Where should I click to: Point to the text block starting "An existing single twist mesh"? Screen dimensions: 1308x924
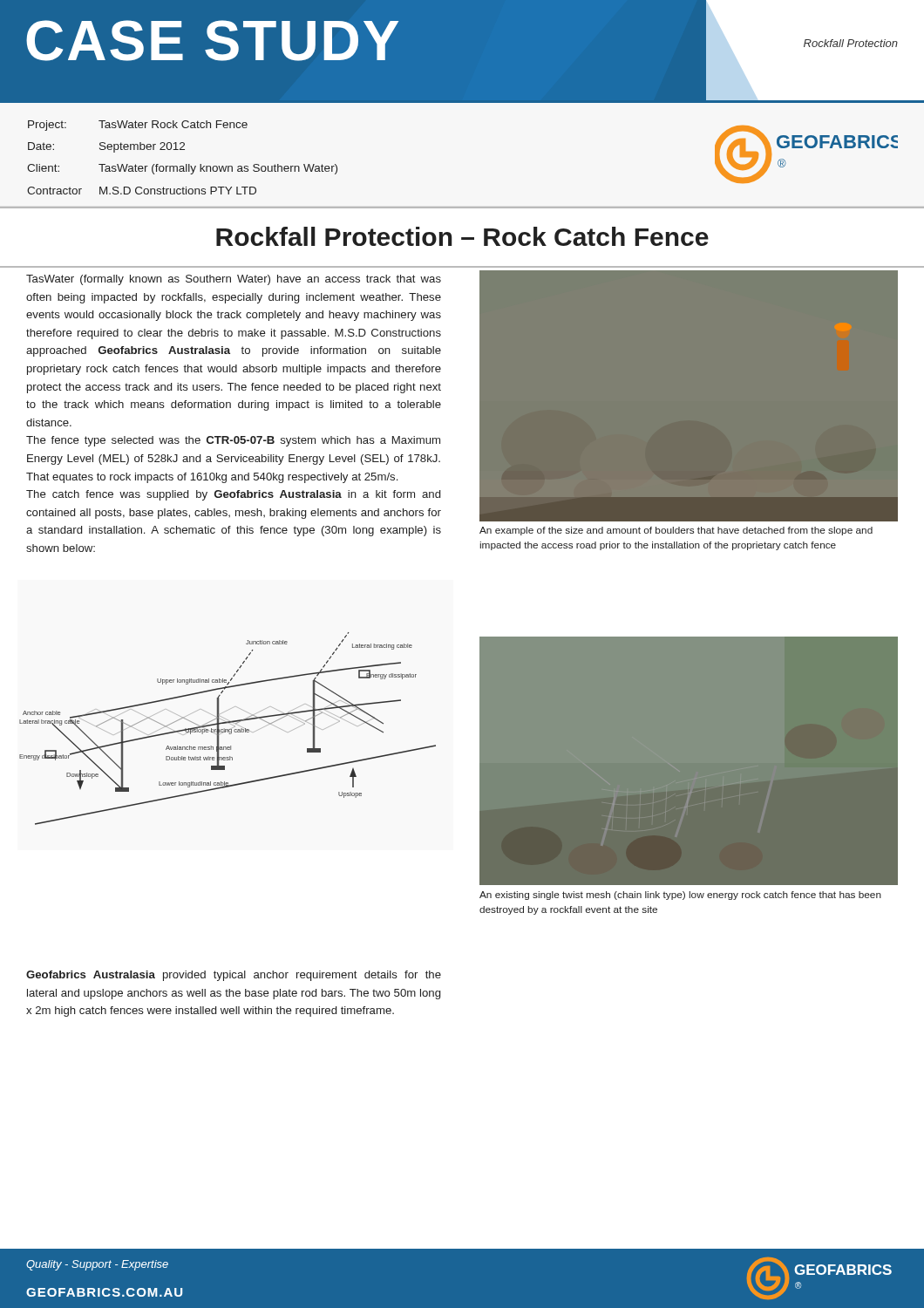coord(680,902)
